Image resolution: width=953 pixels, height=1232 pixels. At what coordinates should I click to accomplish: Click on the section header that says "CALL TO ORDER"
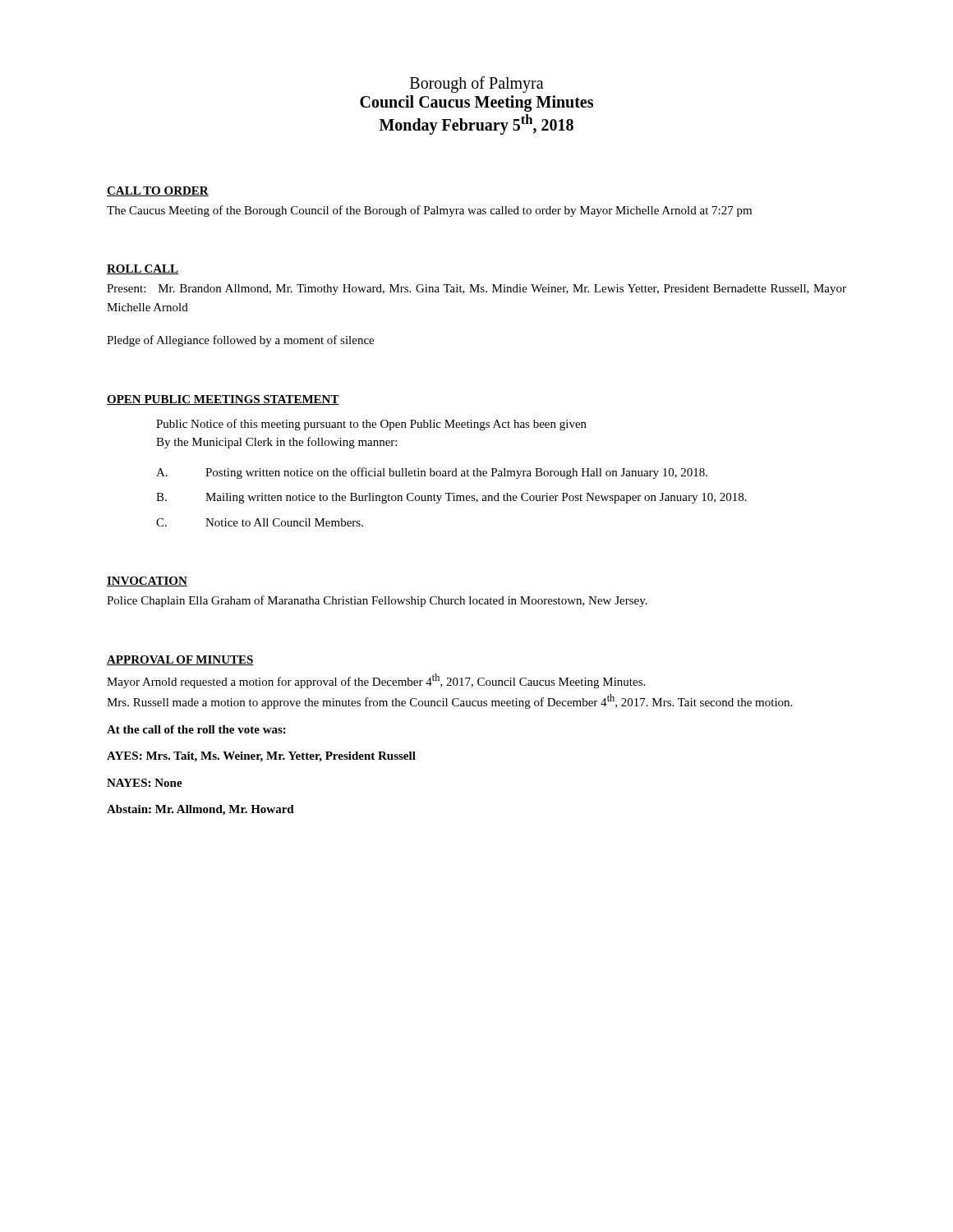pos(158,191)
